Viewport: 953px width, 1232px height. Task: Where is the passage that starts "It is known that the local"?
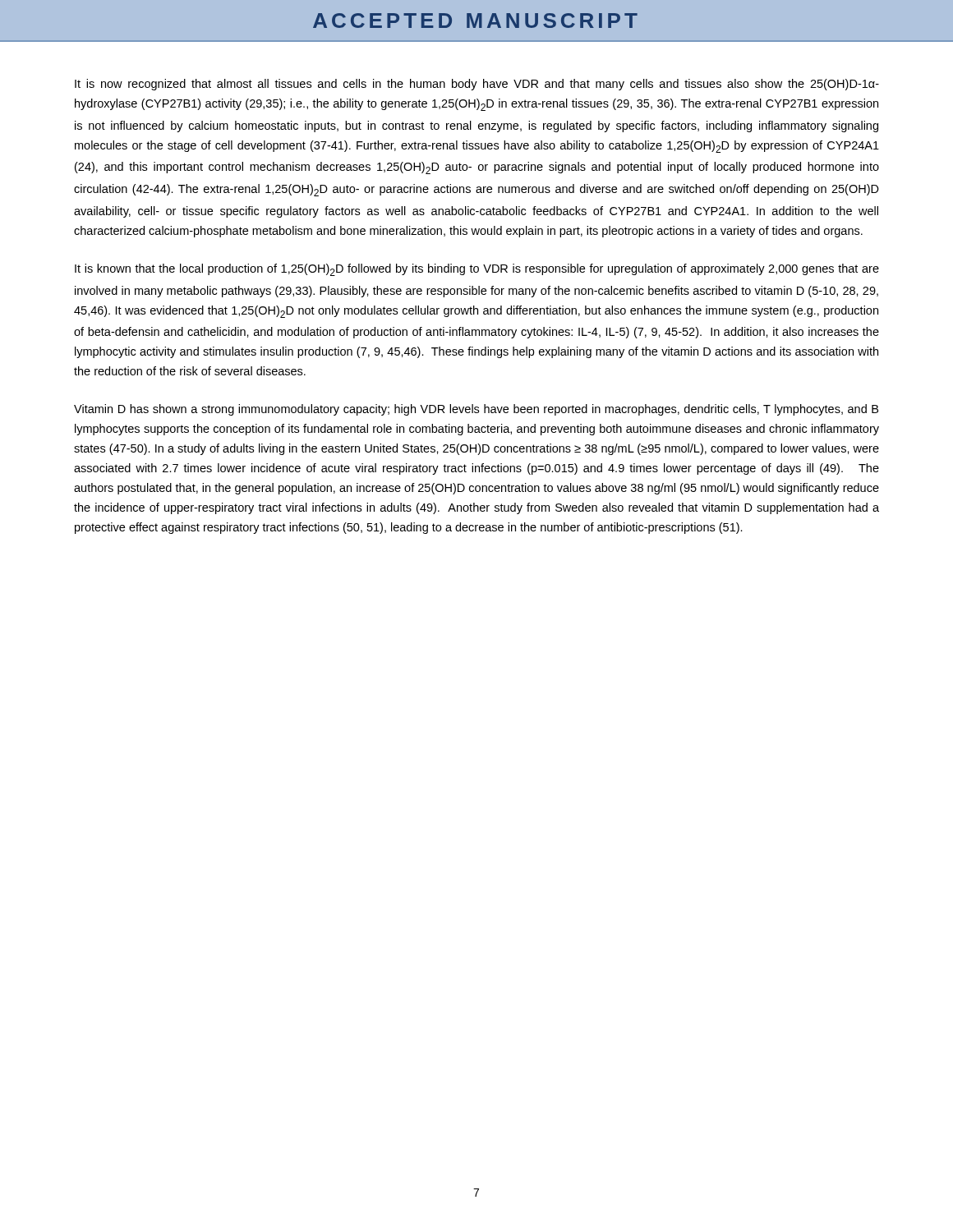pyautogui.click(x=476, y=320)
